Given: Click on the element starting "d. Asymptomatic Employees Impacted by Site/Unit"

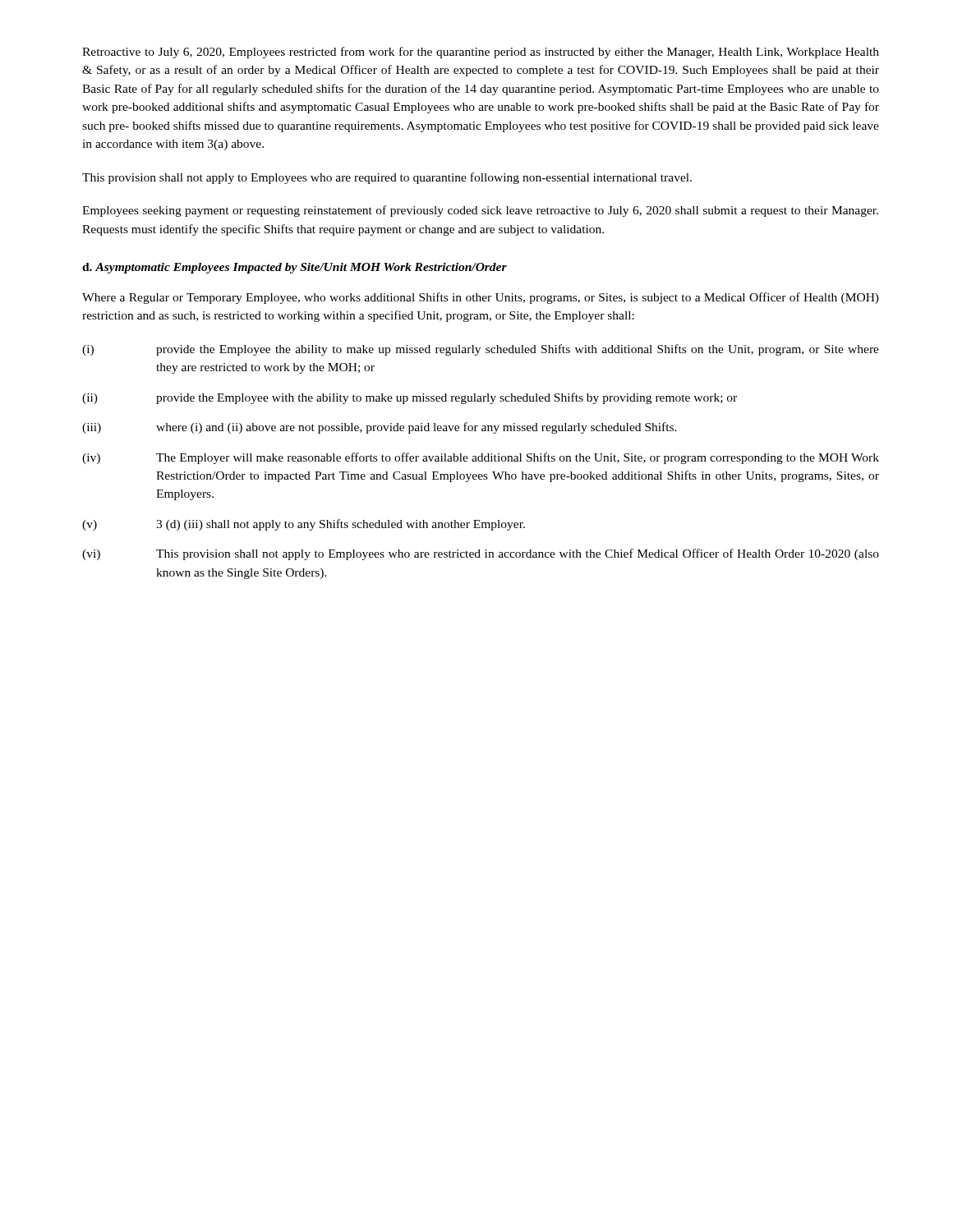Looking at the screenshot, I should 294,267.
